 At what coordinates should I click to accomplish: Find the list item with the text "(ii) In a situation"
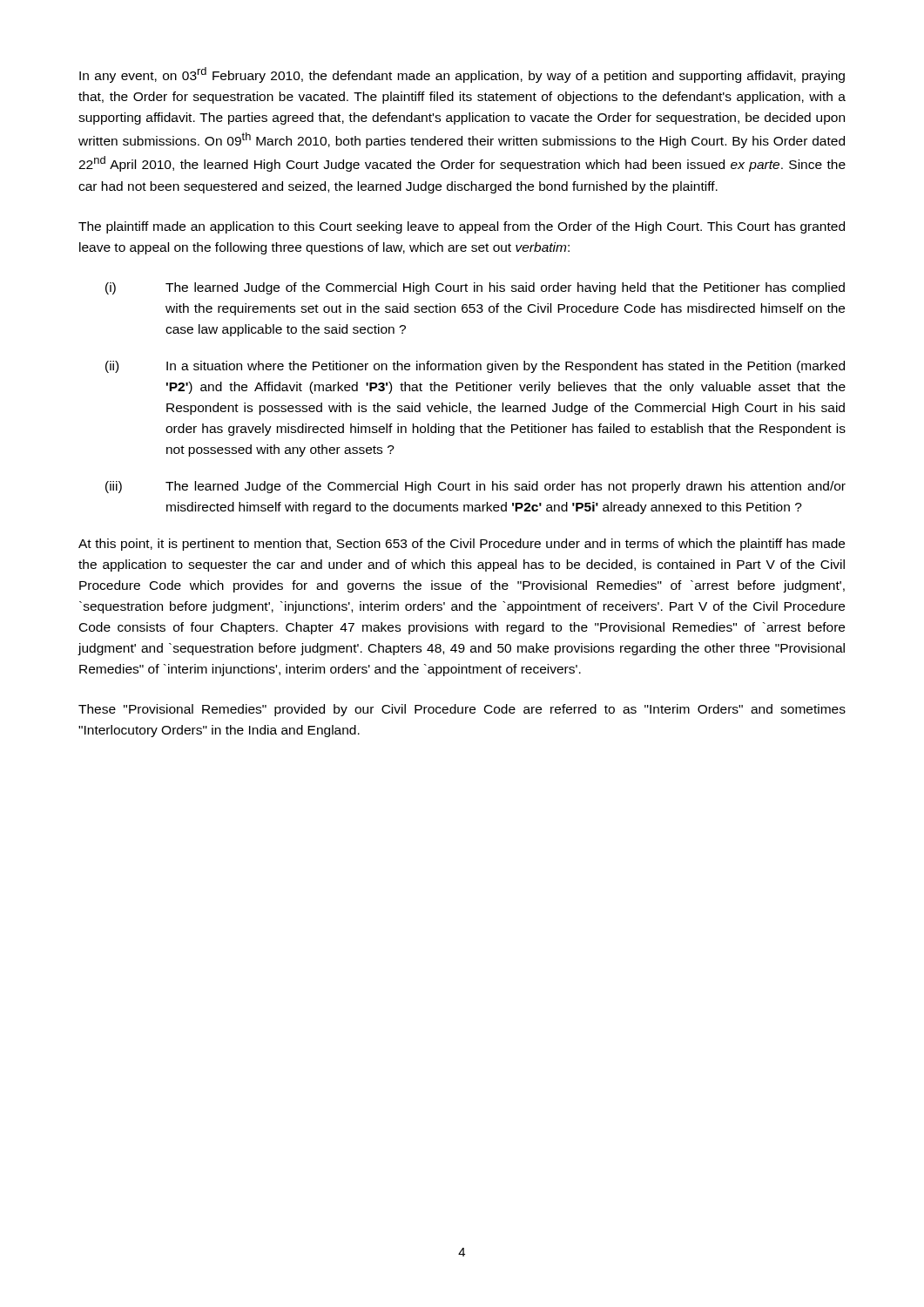pyautogui.click(x=462, y=408)
